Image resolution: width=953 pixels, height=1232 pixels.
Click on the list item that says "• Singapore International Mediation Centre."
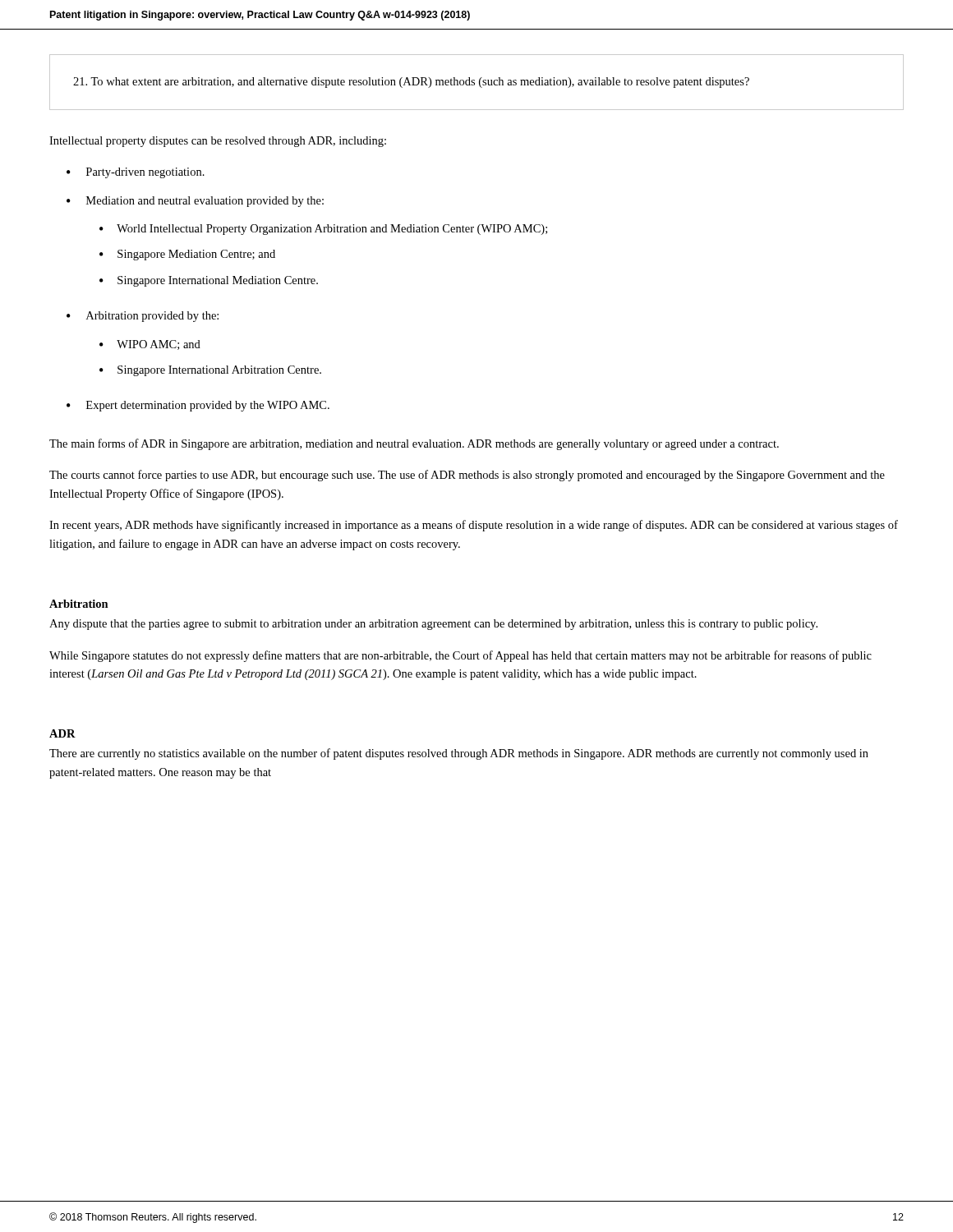pos(209,281)
